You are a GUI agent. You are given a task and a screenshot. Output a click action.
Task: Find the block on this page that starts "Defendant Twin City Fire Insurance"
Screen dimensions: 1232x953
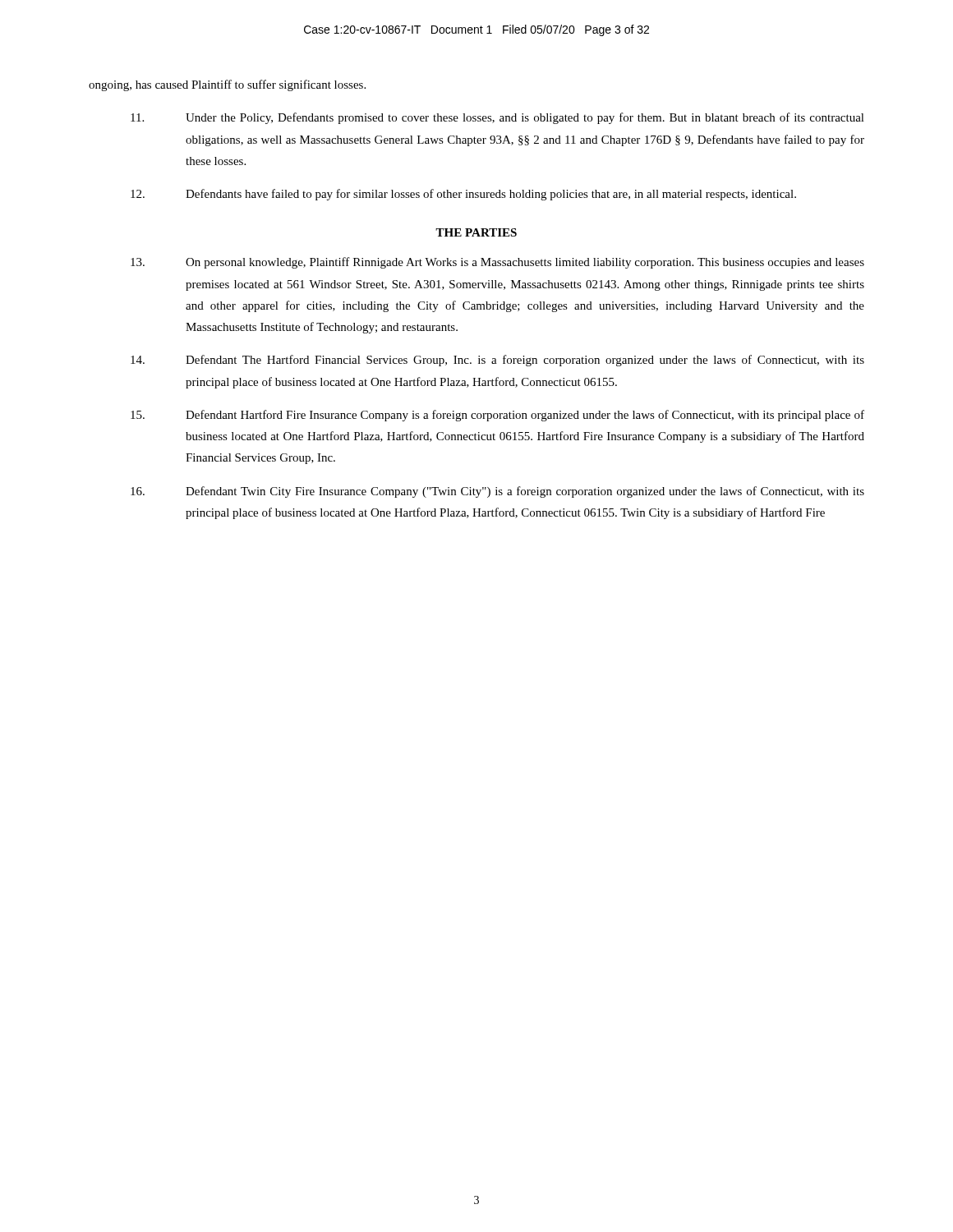[476, 502]
